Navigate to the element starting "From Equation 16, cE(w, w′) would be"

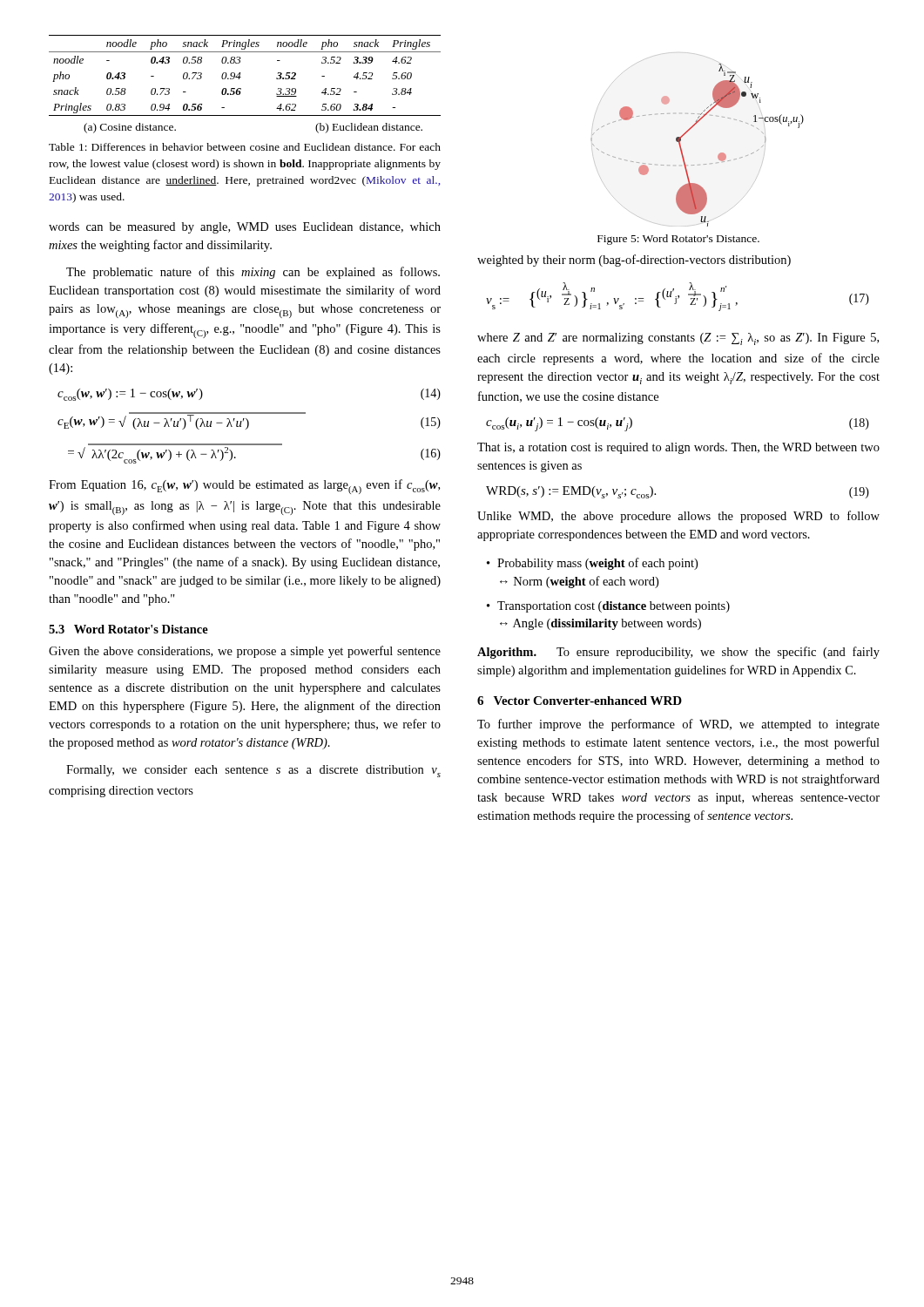point(245,542)
